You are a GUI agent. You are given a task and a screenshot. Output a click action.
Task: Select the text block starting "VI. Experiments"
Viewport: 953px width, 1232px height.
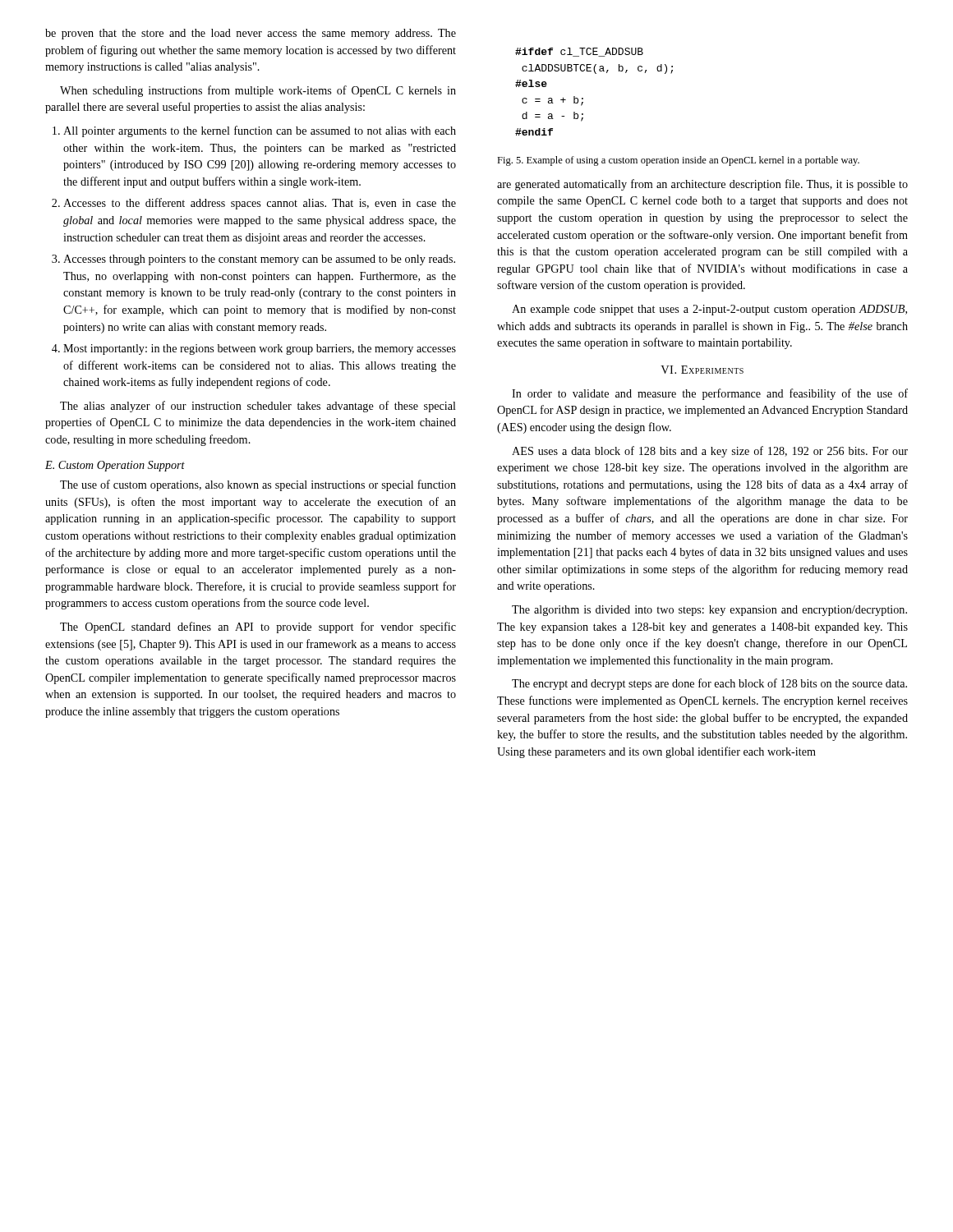pos(702,370)
